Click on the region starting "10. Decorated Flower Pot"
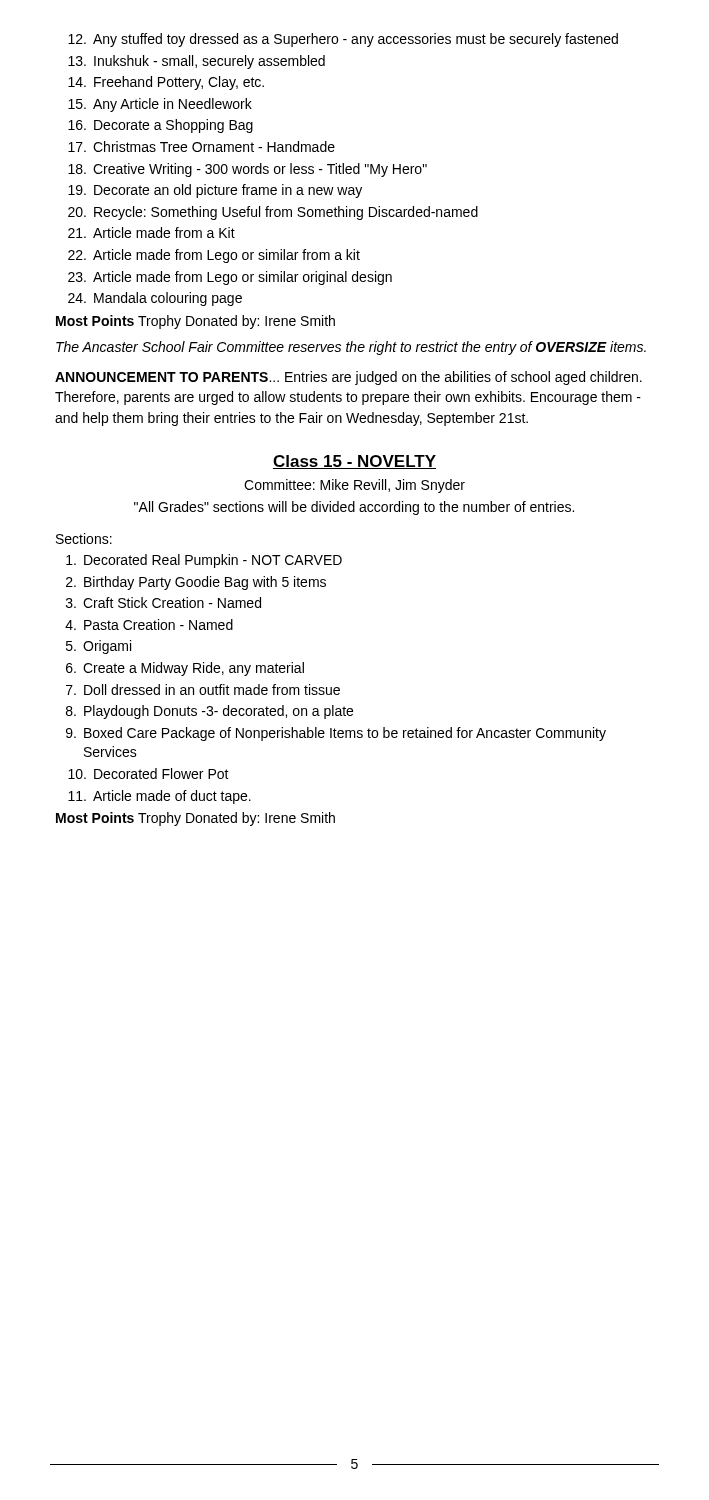 click(x=148, y=774)
